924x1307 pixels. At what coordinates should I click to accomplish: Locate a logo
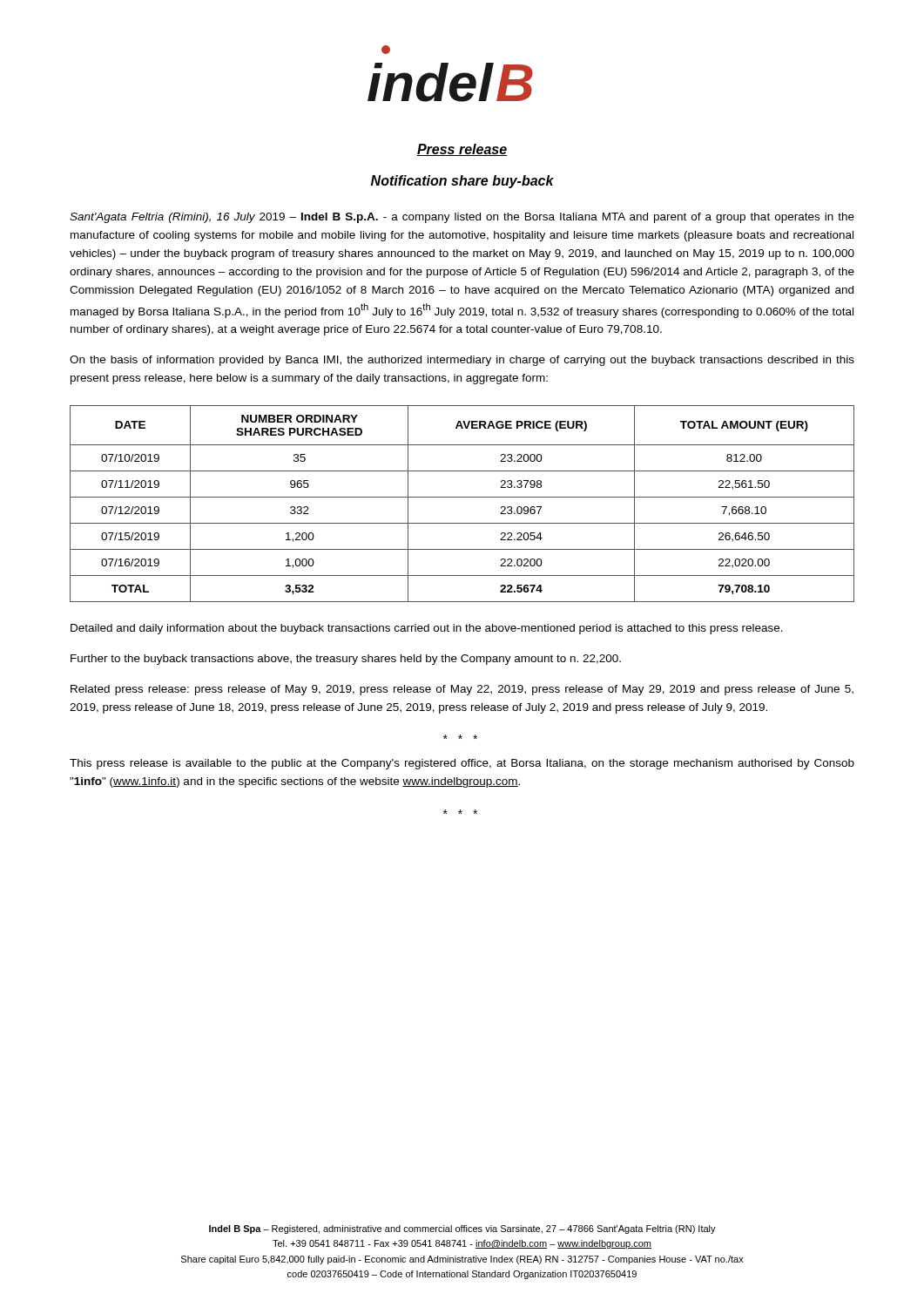(462, 61)
